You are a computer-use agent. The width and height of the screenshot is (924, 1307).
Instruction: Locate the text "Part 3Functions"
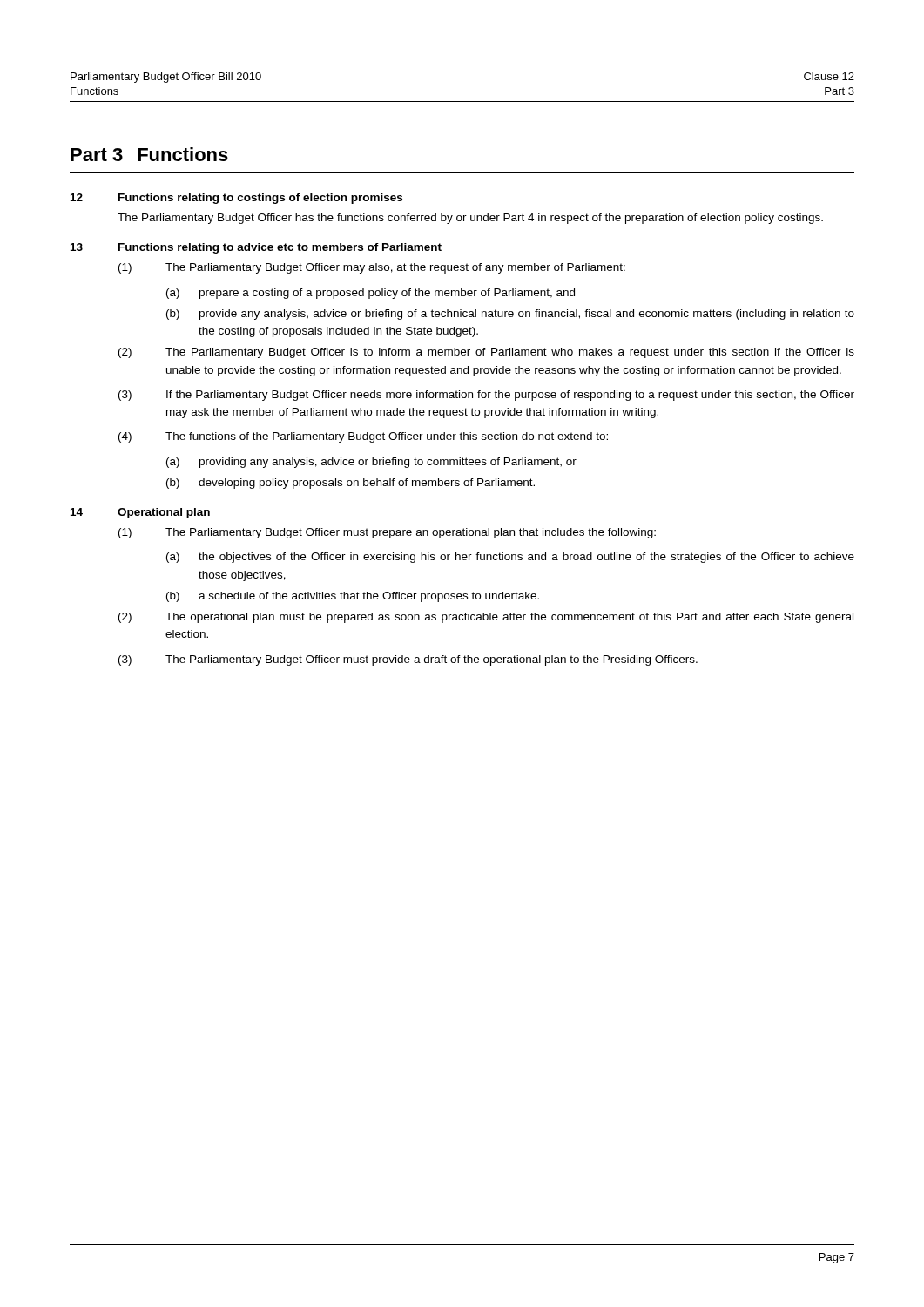[x=149, y=155]
